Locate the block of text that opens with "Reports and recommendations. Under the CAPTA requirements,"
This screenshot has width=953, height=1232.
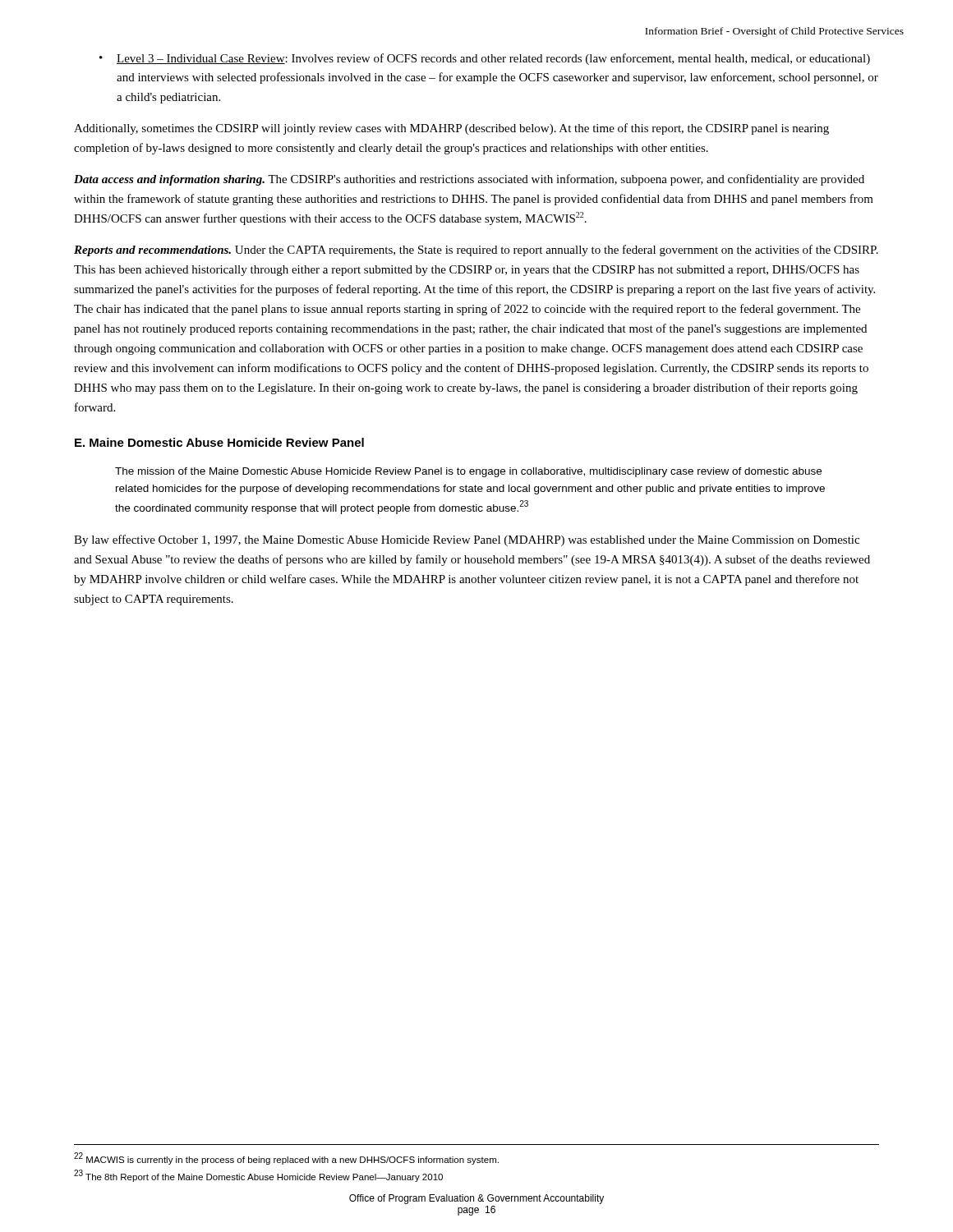[476, 328]
